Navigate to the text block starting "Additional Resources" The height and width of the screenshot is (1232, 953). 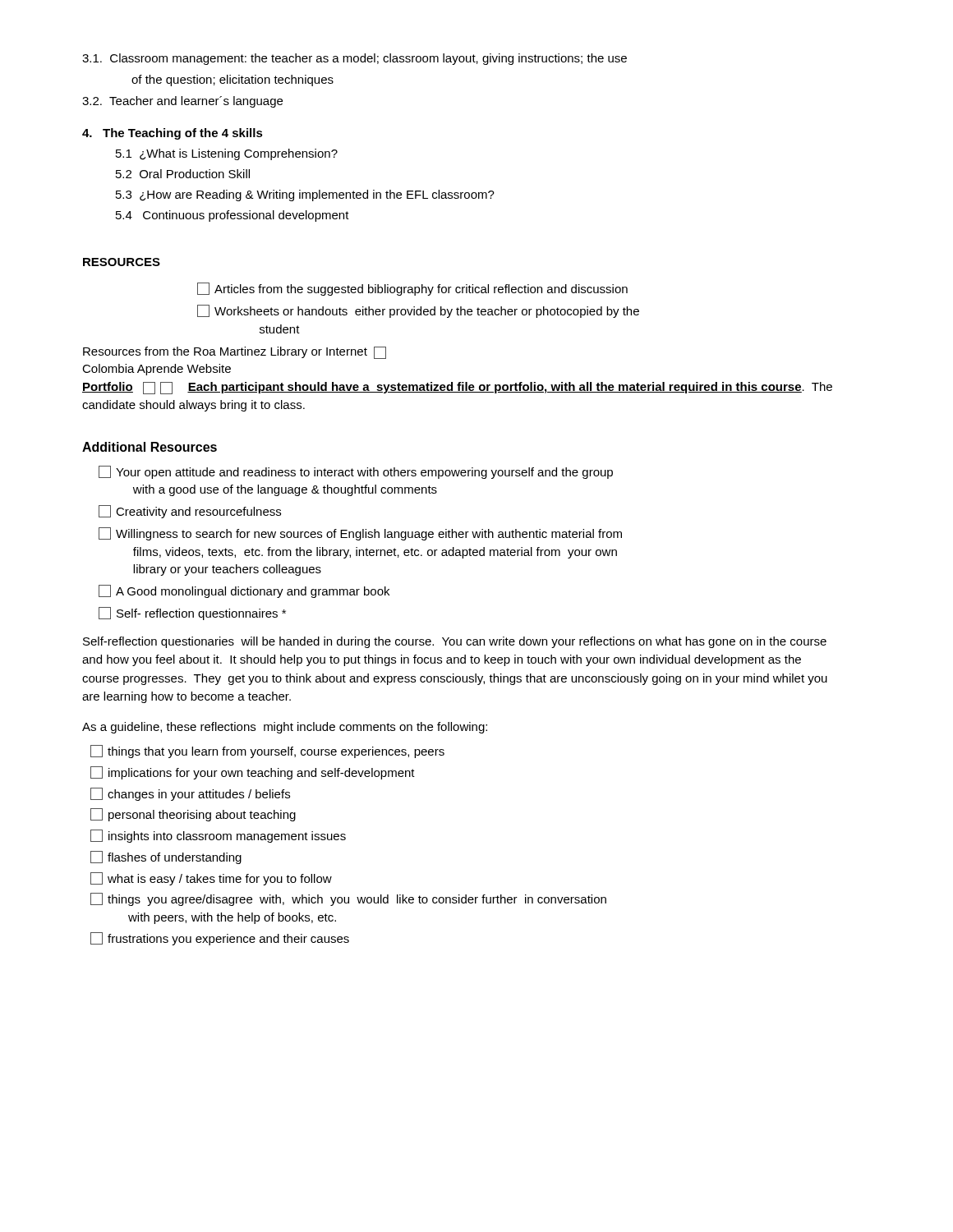pyautogui.click(x=150, y=447)
